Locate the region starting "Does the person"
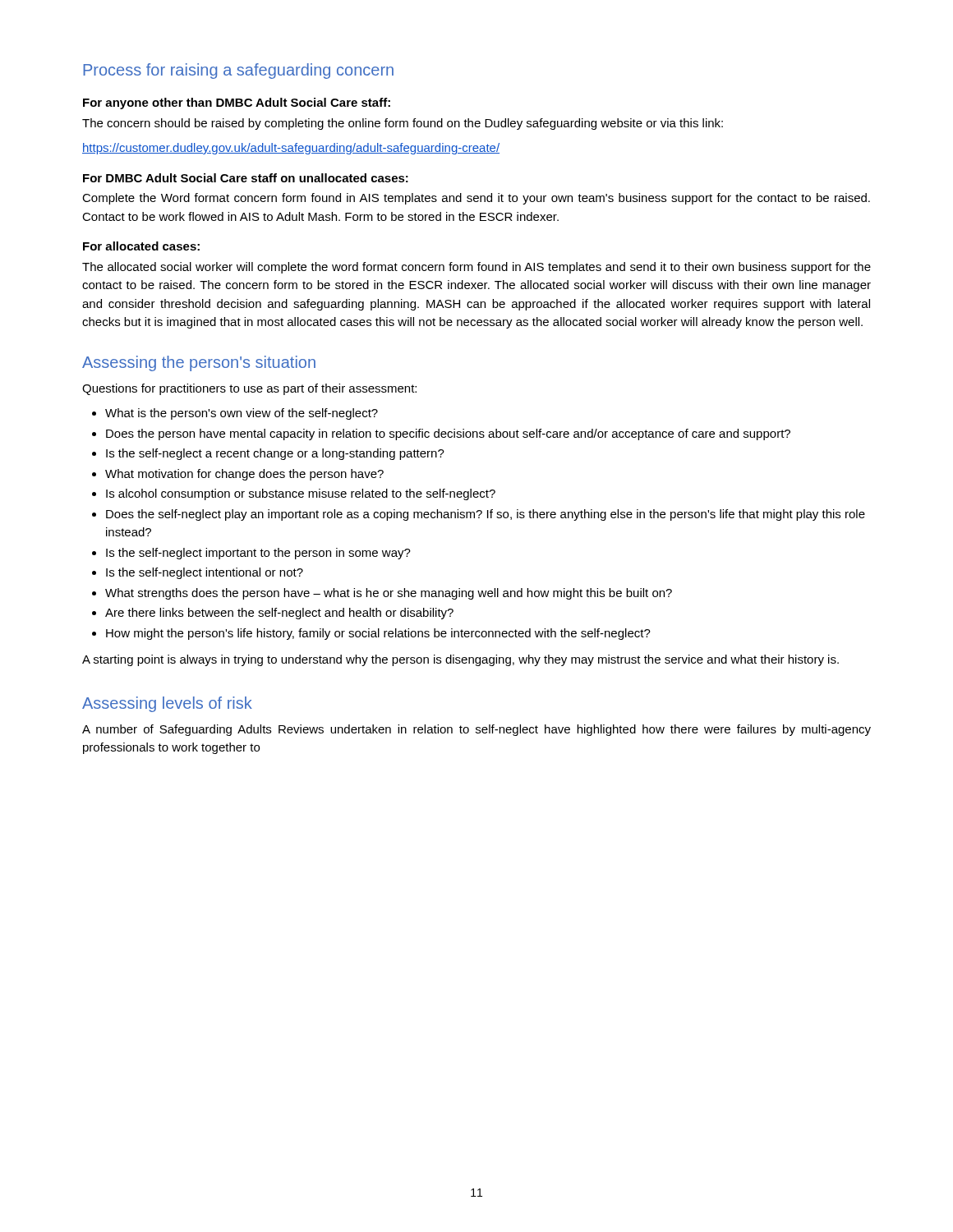This screenshot has height=1232, width=953. pos(476,433)
